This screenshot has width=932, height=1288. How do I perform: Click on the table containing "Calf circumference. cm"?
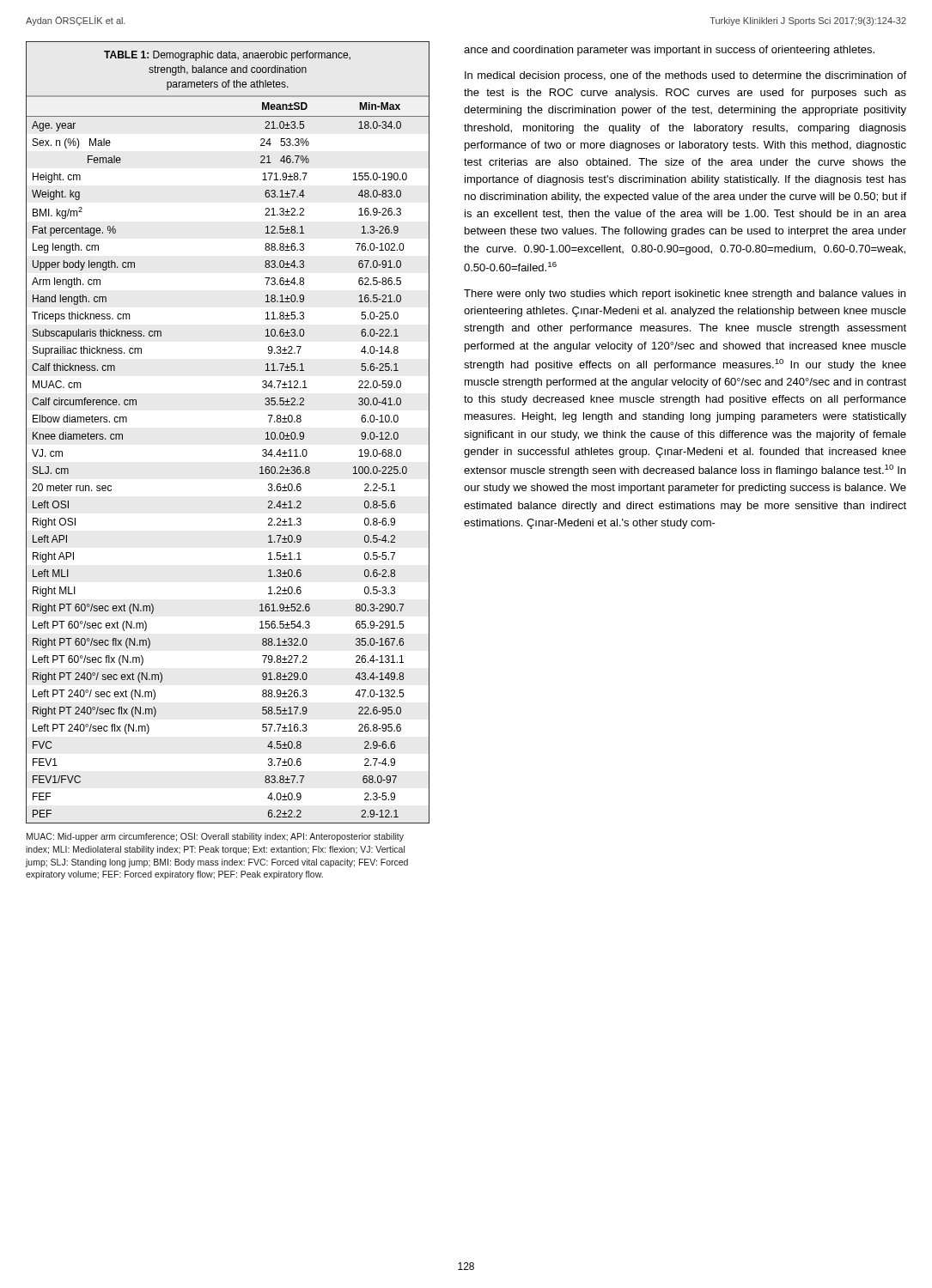pos(228,433)
